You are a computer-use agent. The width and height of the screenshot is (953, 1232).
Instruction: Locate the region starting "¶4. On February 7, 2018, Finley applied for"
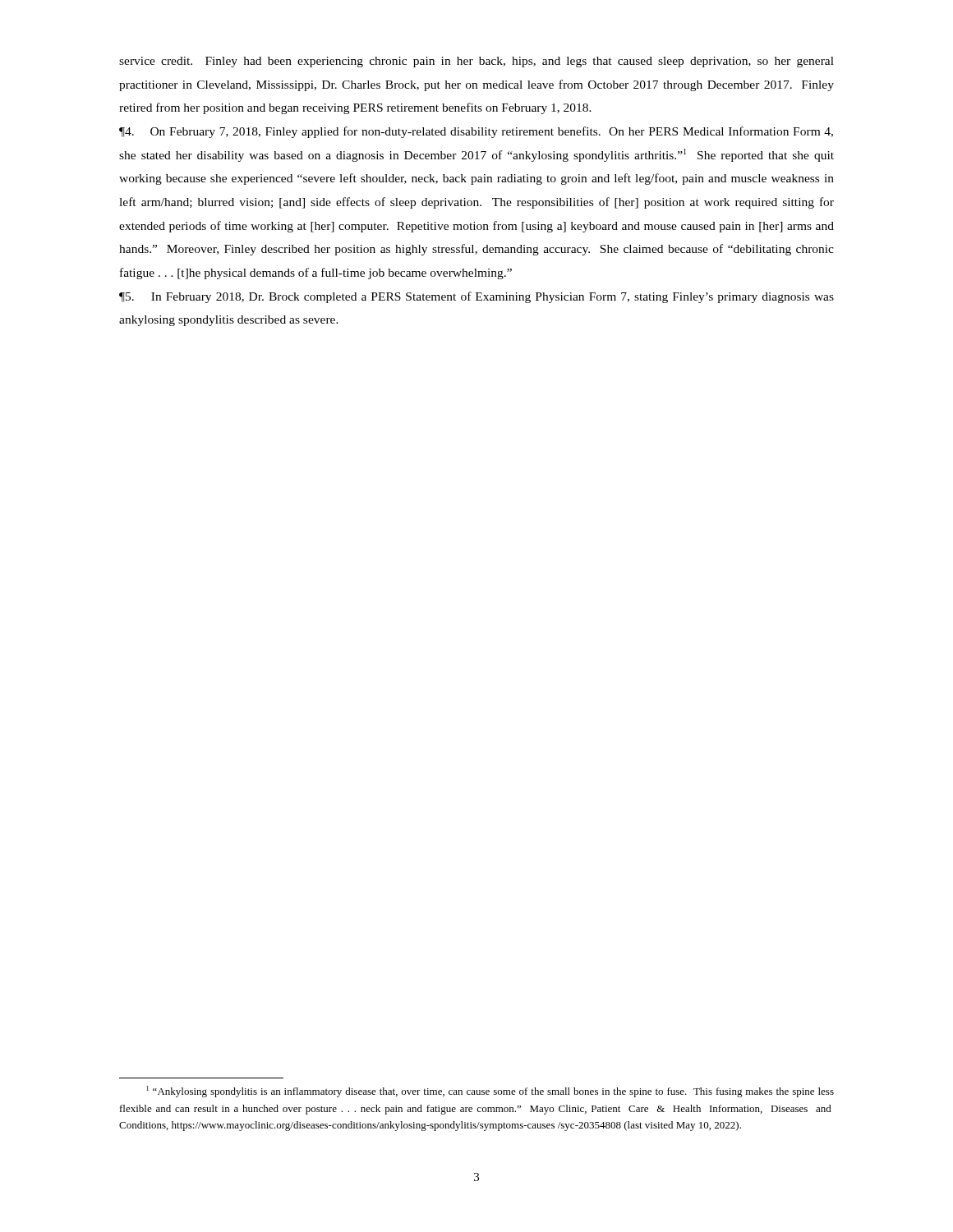[x=476, y=202]
